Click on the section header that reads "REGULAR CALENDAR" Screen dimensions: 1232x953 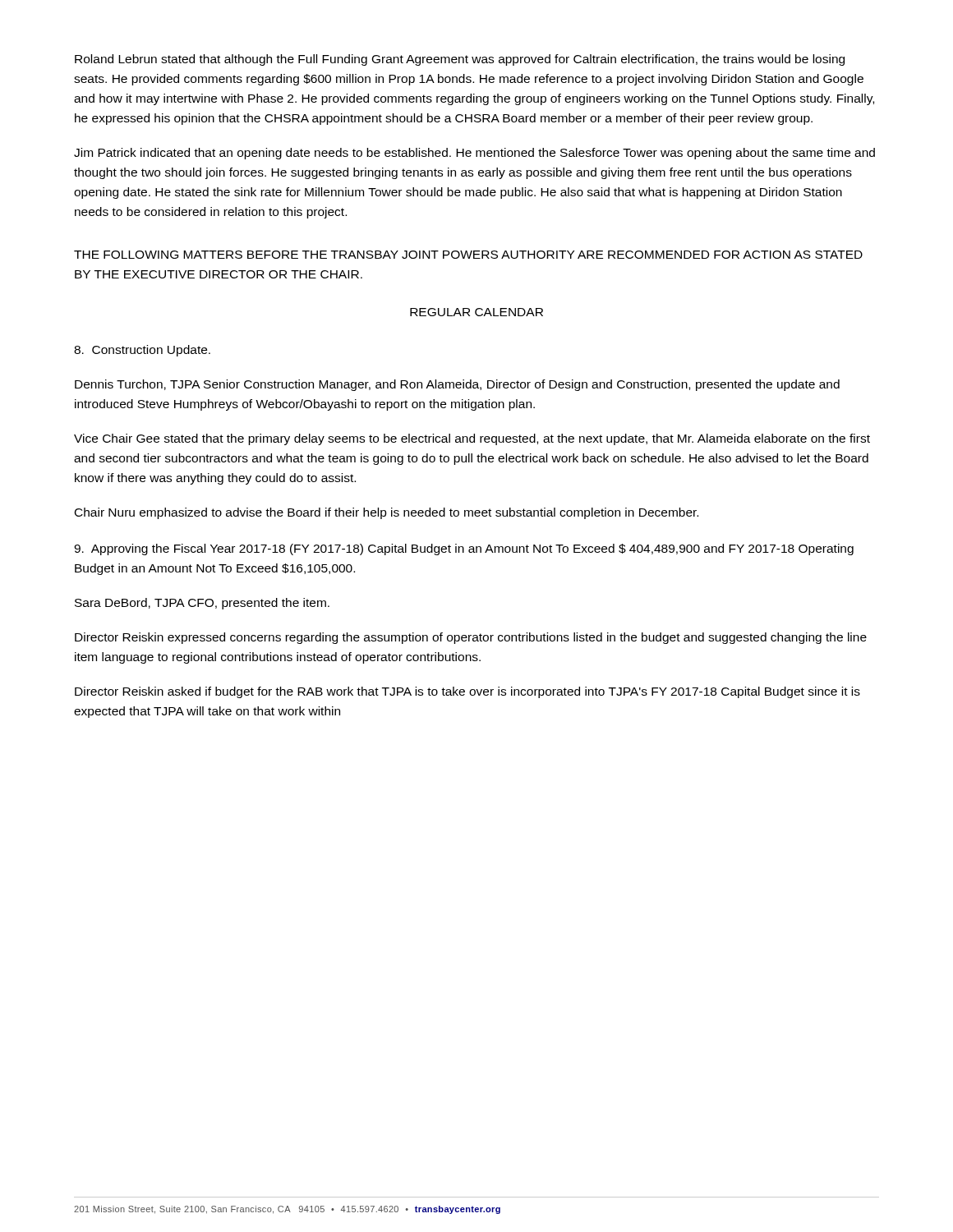coord(476,312)
